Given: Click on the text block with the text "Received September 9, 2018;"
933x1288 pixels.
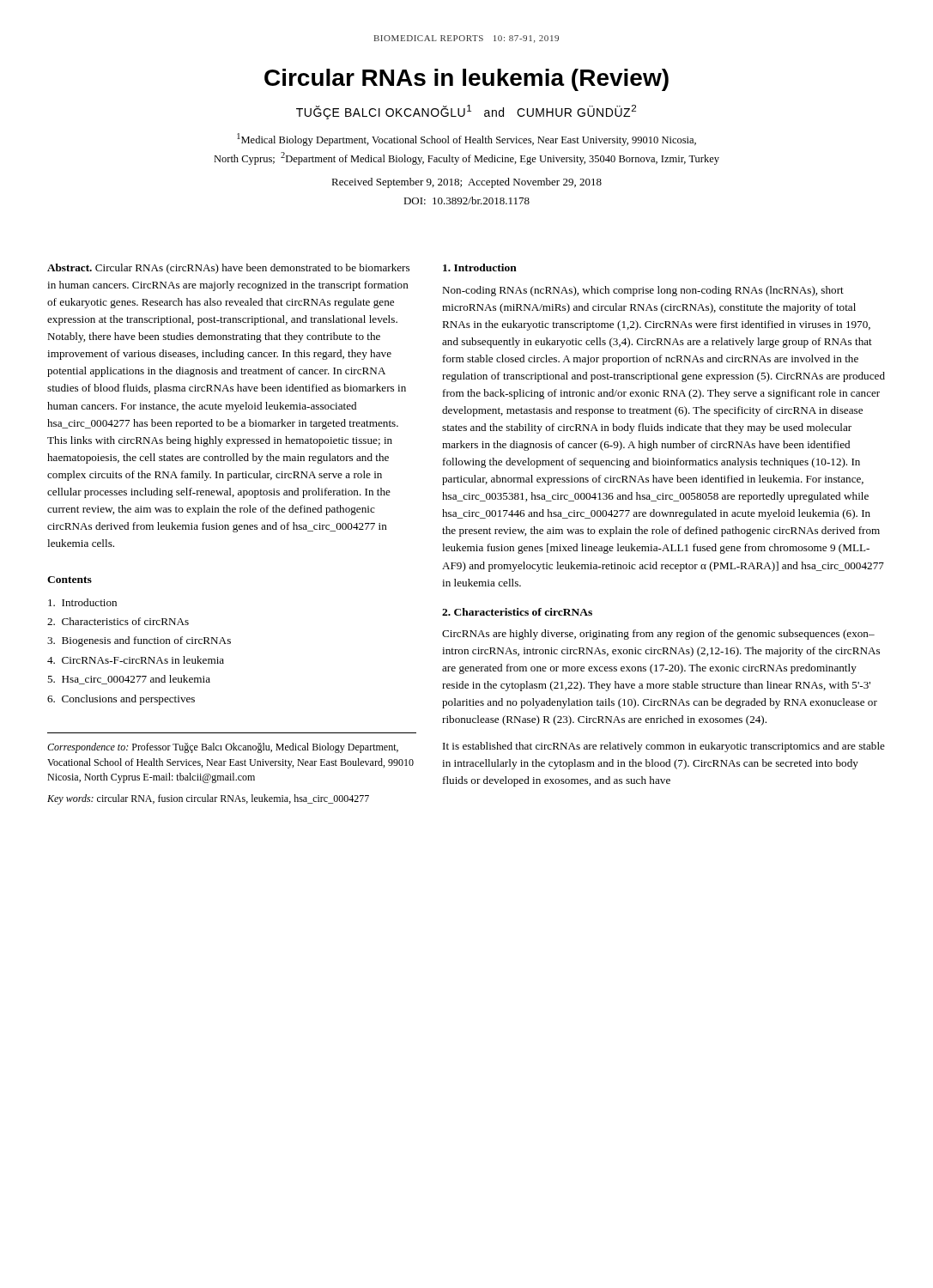Looking at the screenshot, I should pos(466,182).
